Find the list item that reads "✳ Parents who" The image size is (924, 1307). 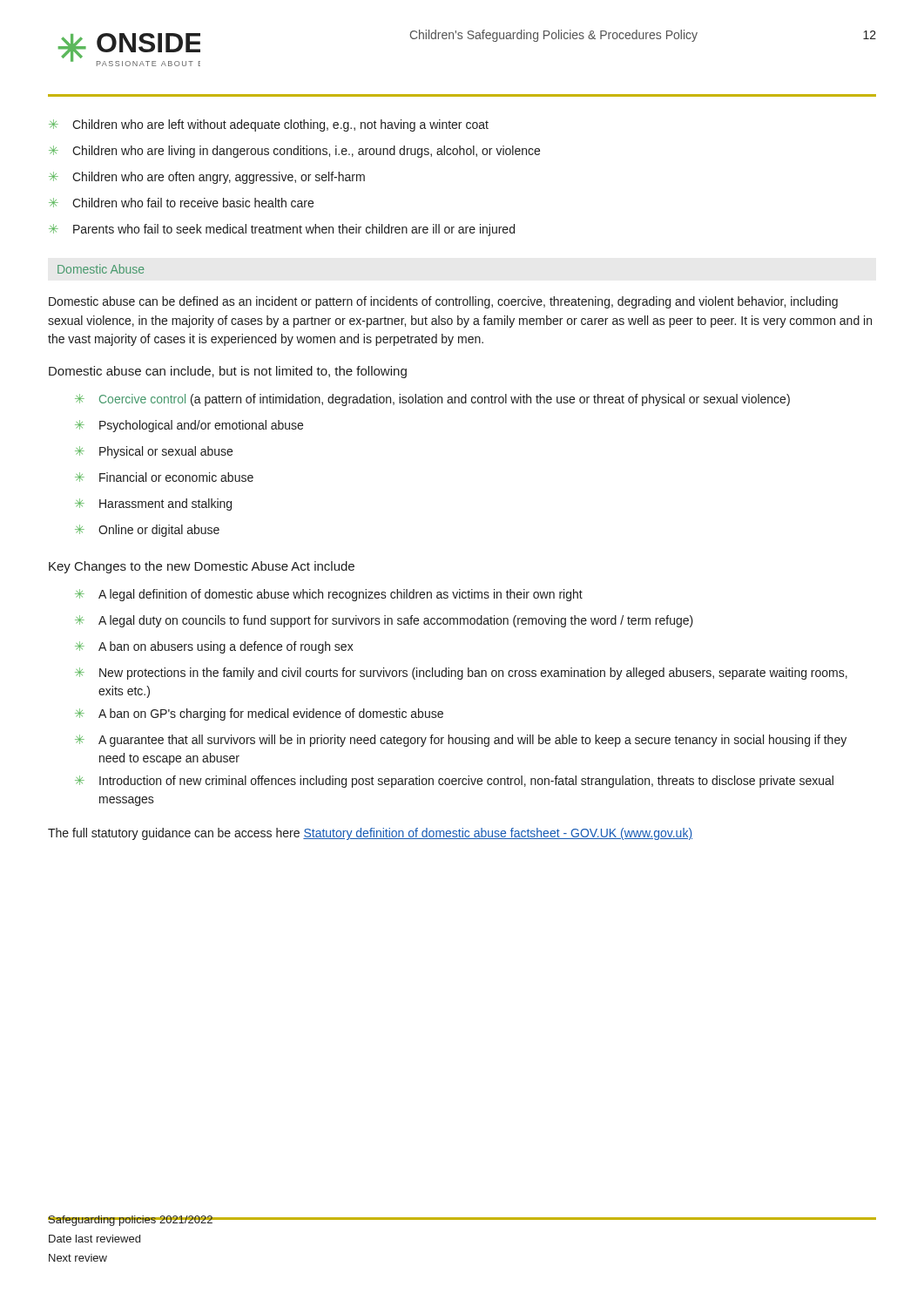[462, 231]
